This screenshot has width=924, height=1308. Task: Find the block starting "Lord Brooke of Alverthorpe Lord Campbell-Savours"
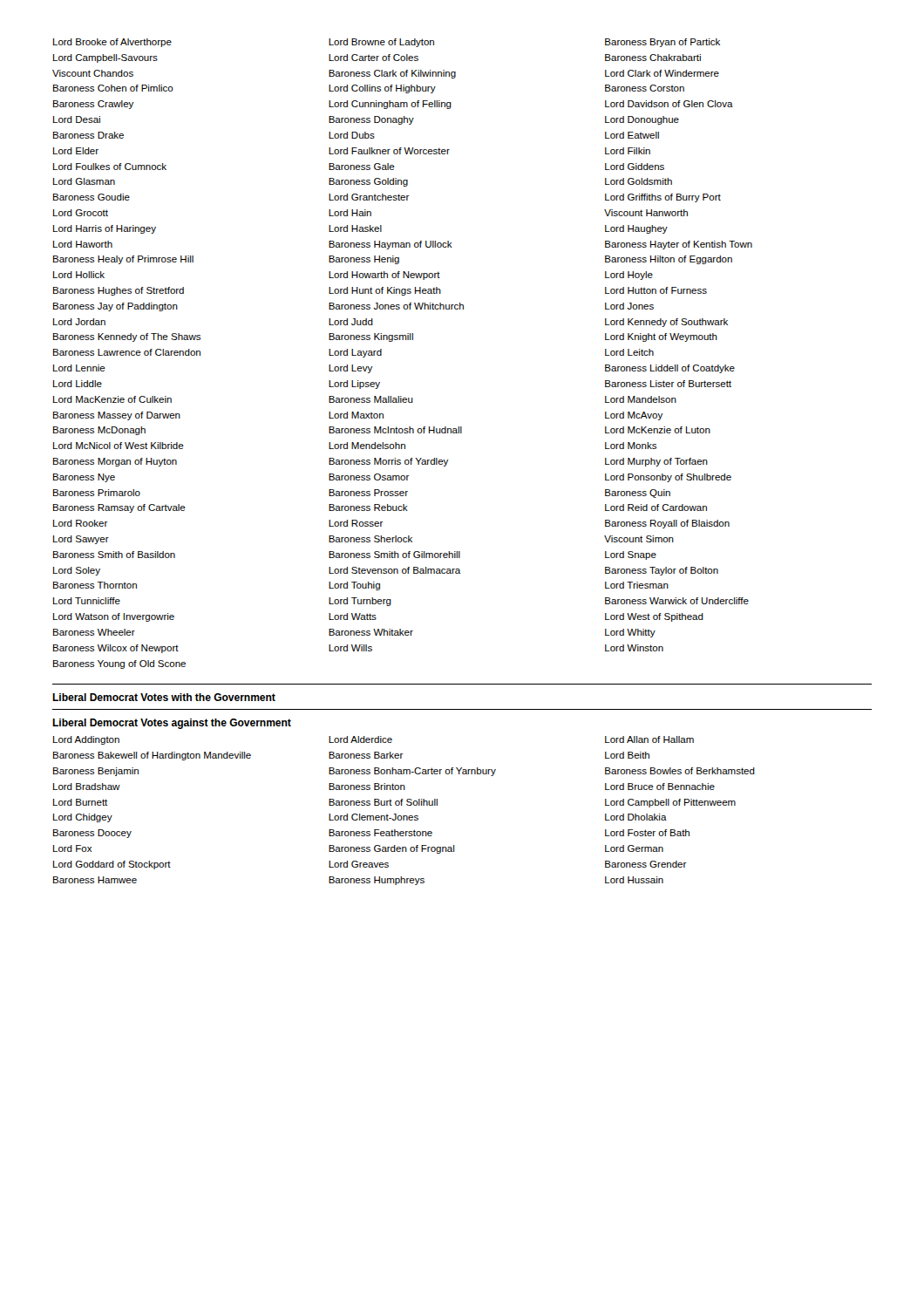[x=387, y=43]
